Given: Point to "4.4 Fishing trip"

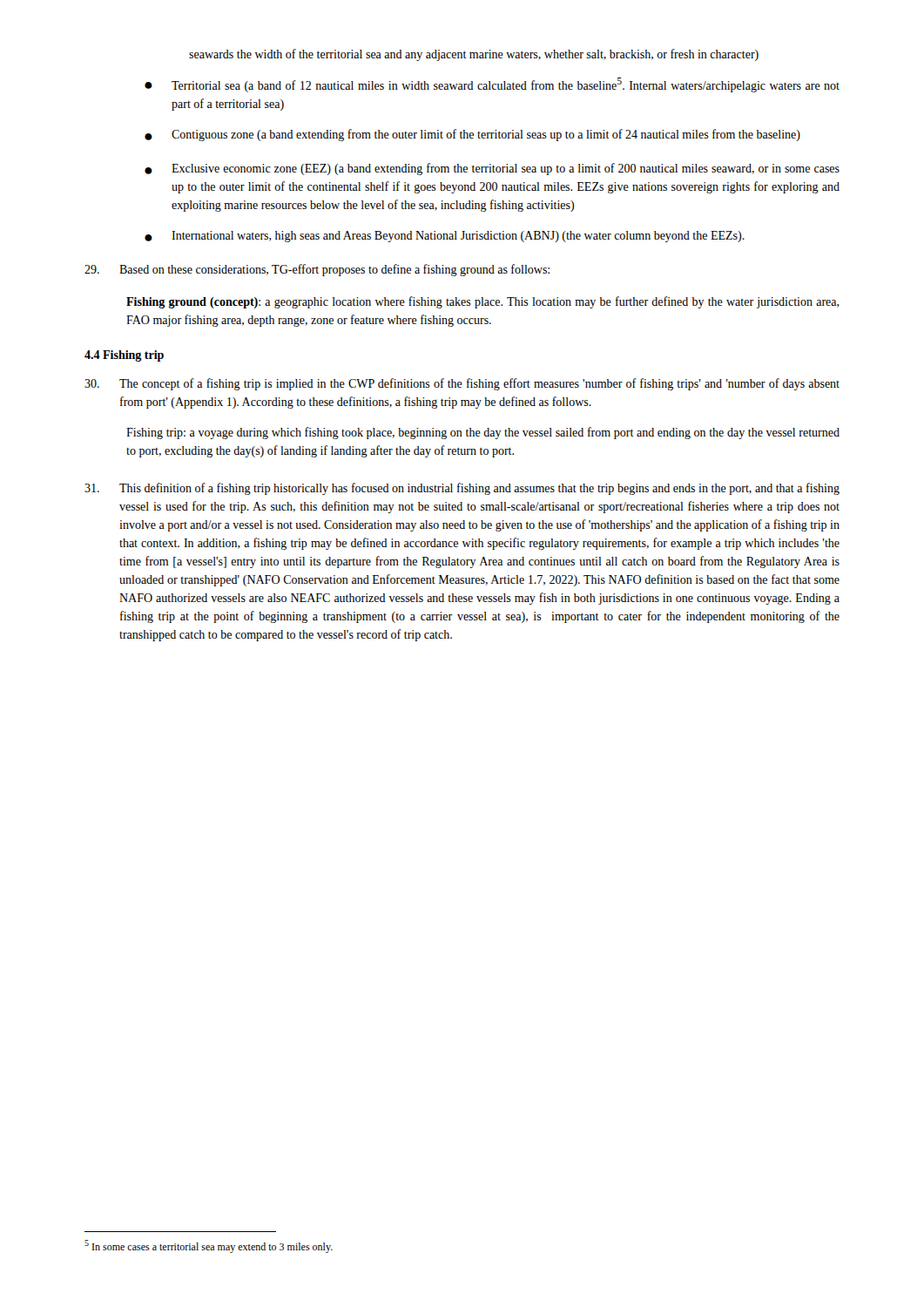Looking at the screenshot, I should (124, 355).
